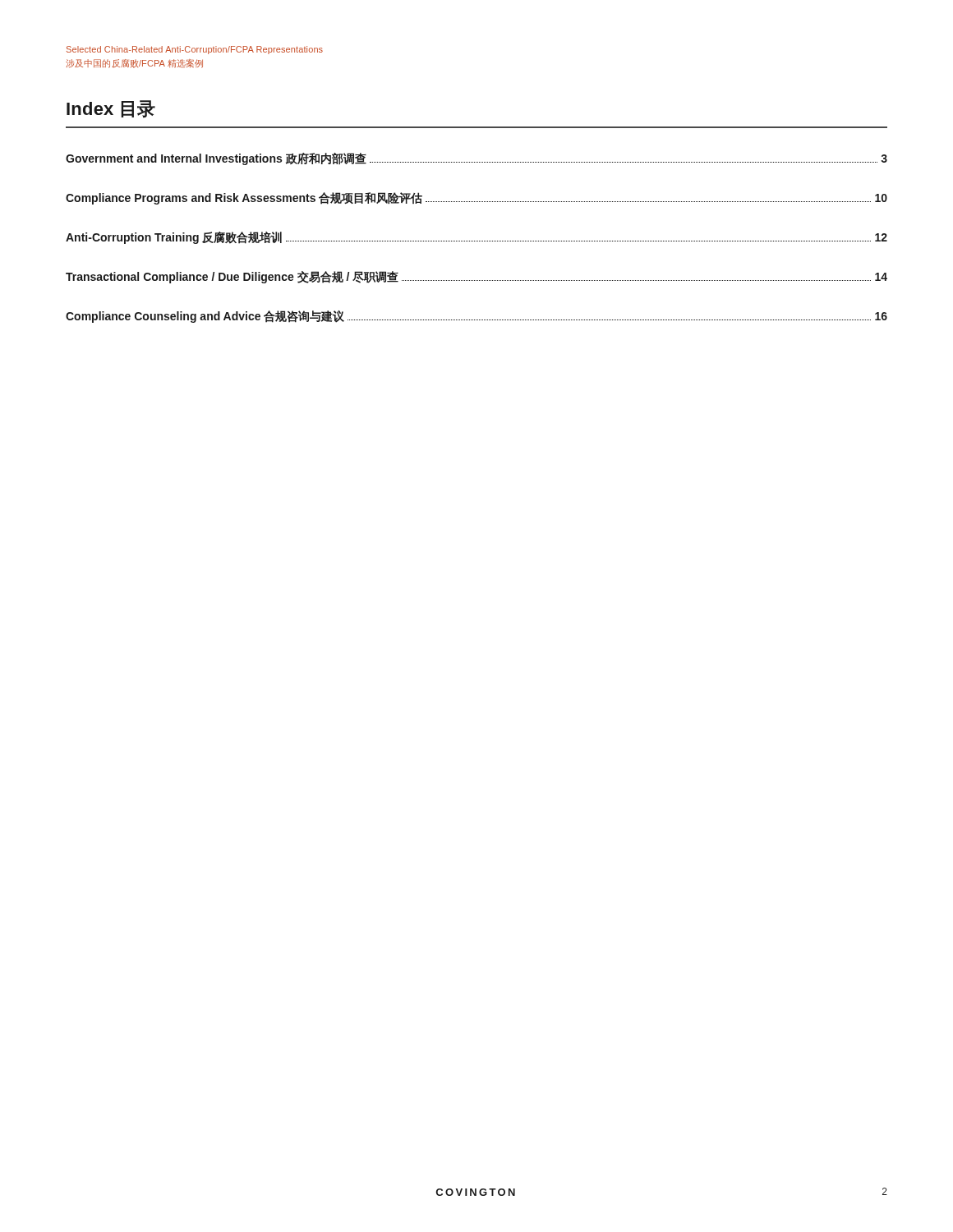Locate the passage starting "Anti-Corruption Training 反腐败合规培训 12"
Screen dimensions: 1232x953
coord(476,238)
